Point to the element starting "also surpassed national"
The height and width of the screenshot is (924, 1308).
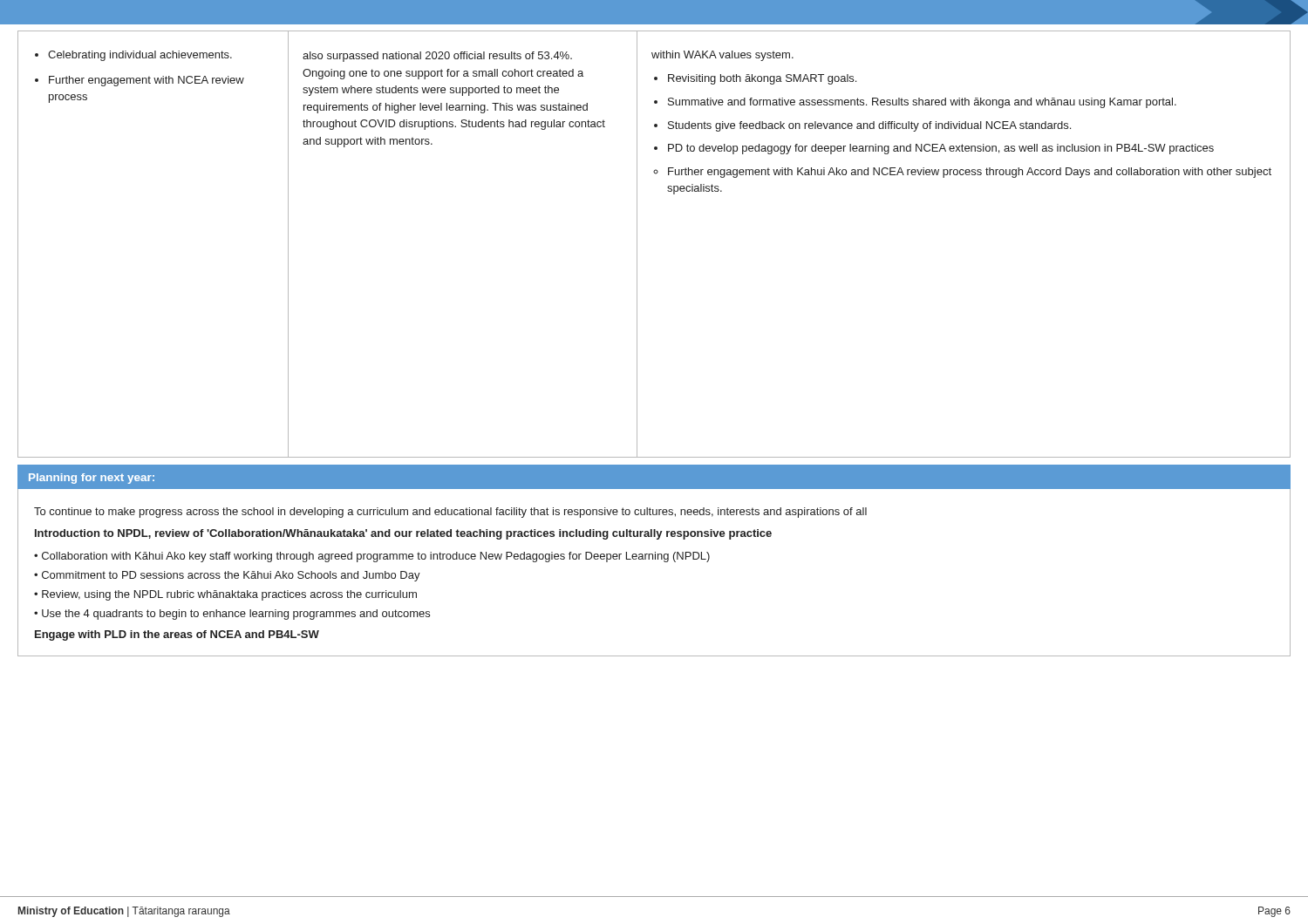(x=454, y=98)
